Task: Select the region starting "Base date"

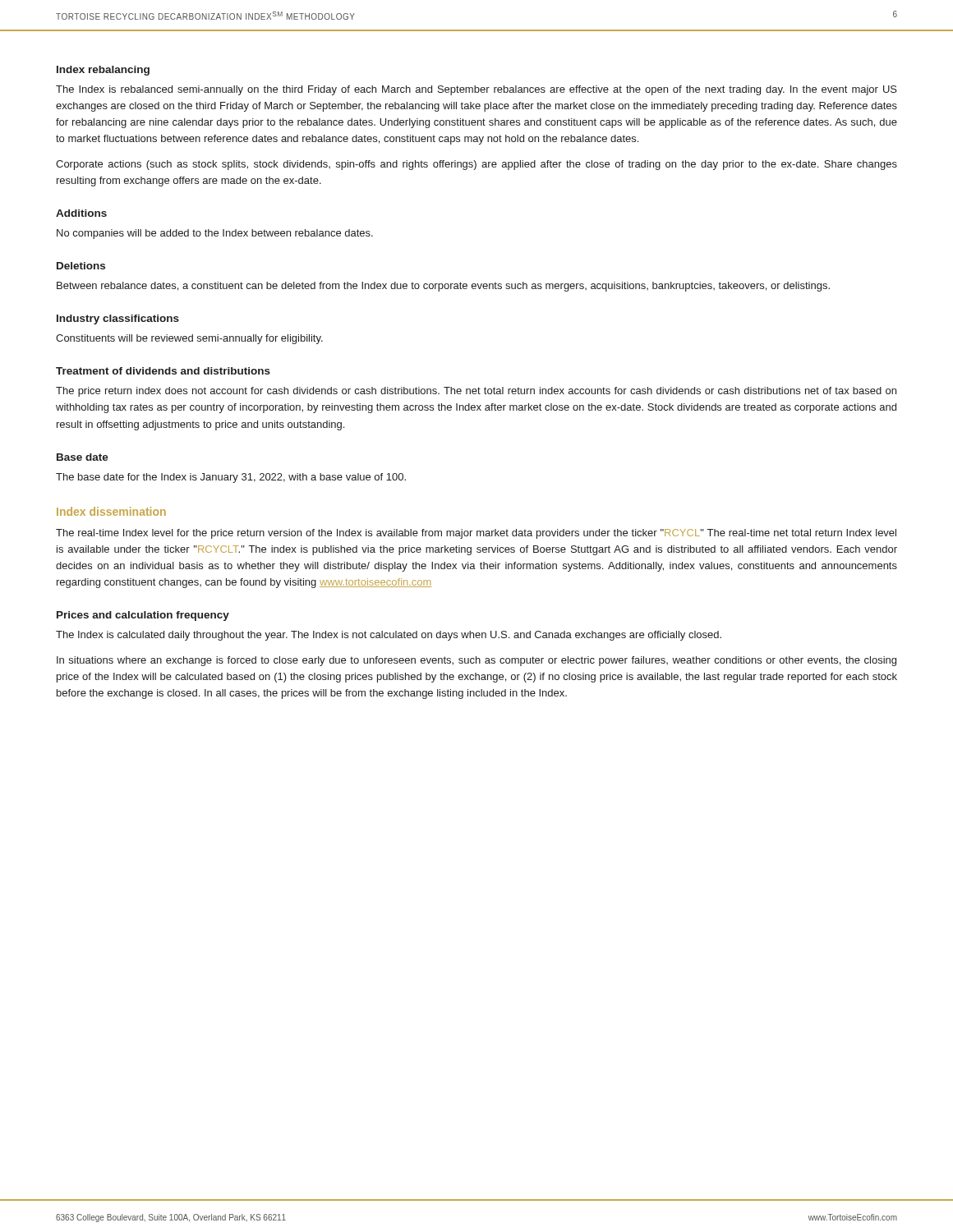Action: 82,457
